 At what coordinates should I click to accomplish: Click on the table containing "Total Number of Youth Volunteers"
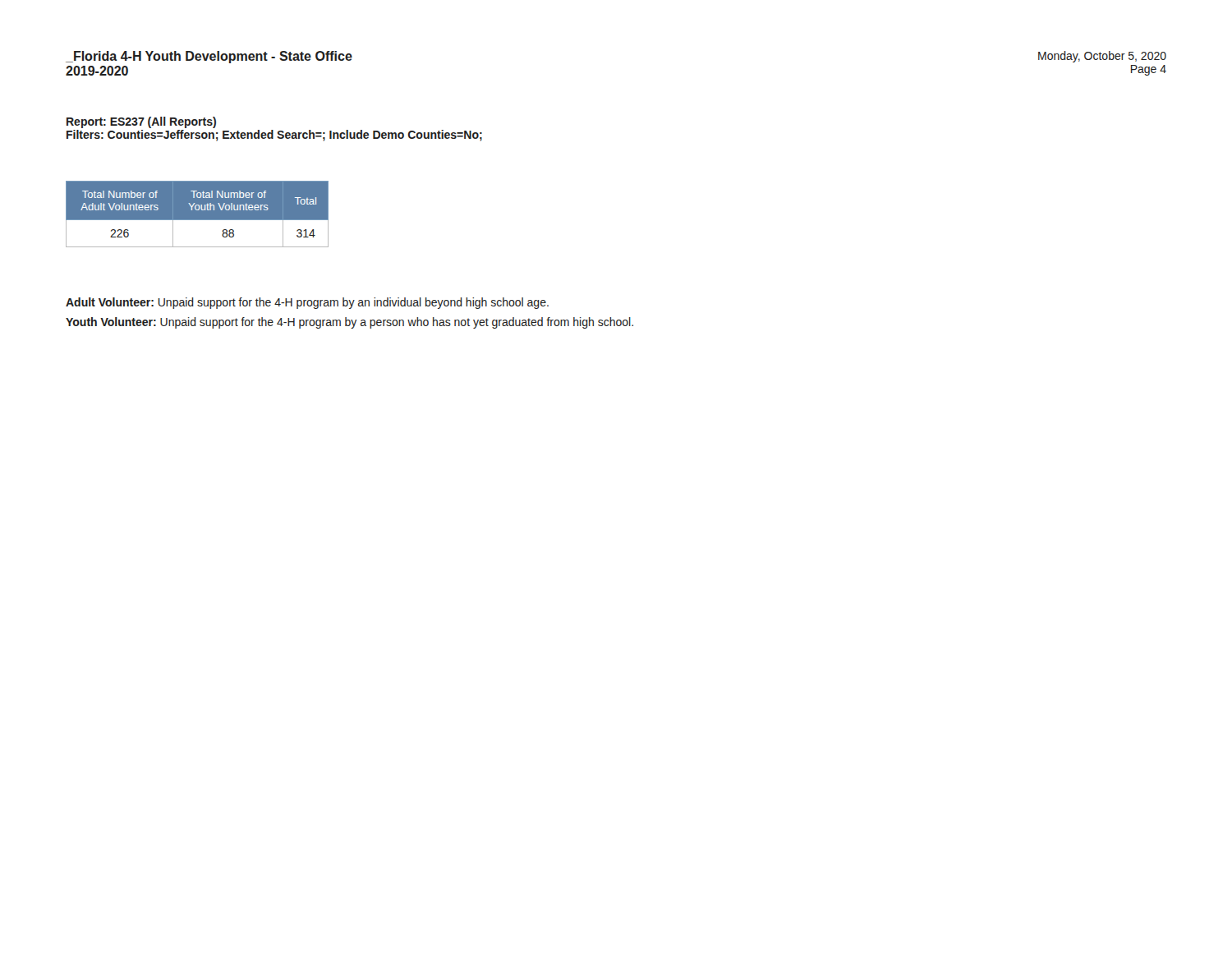(x=197, y=214)
